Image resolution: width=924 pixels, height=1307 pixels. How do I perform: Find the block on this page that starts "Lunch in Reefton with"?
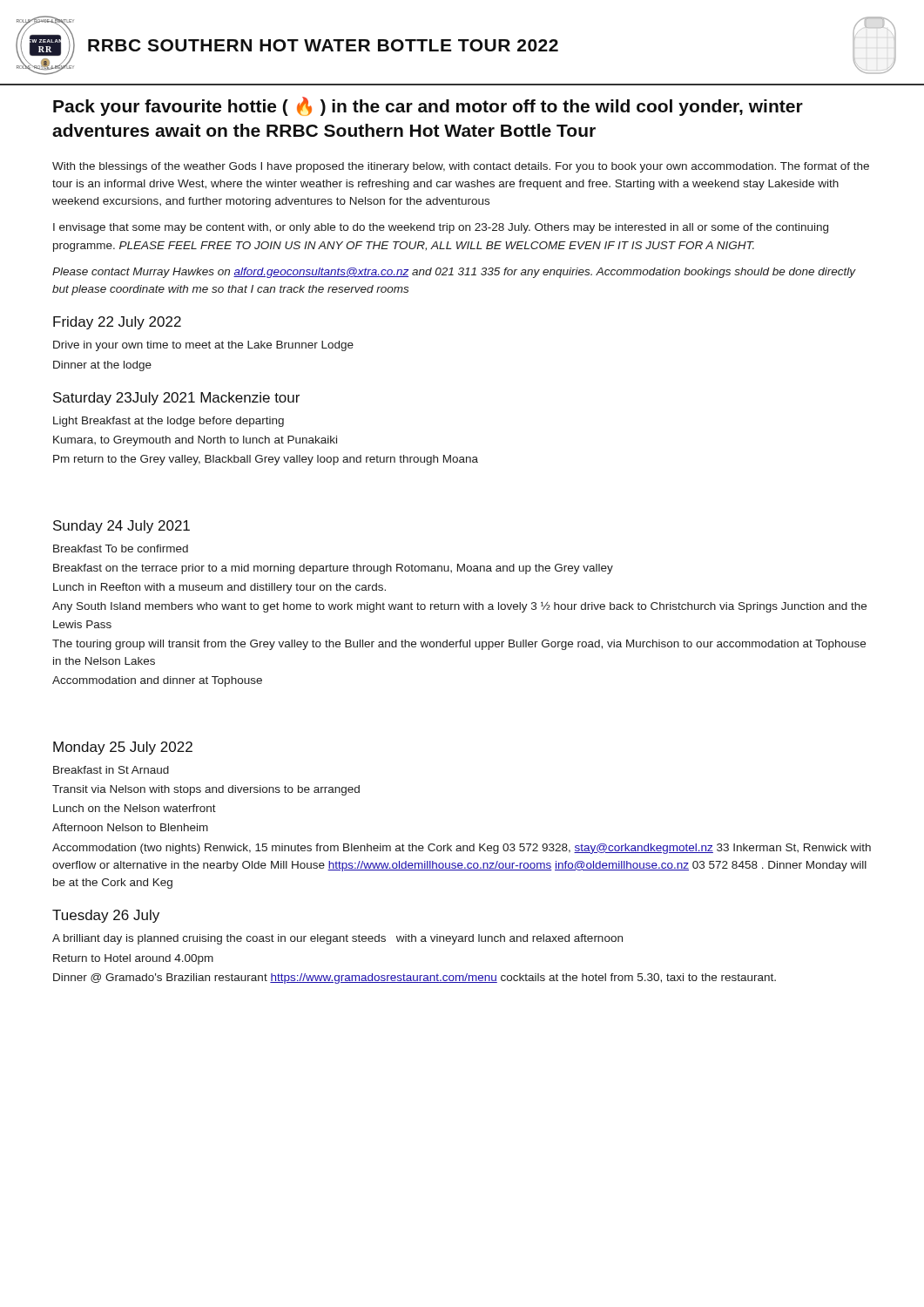click(x=220, y=587)
